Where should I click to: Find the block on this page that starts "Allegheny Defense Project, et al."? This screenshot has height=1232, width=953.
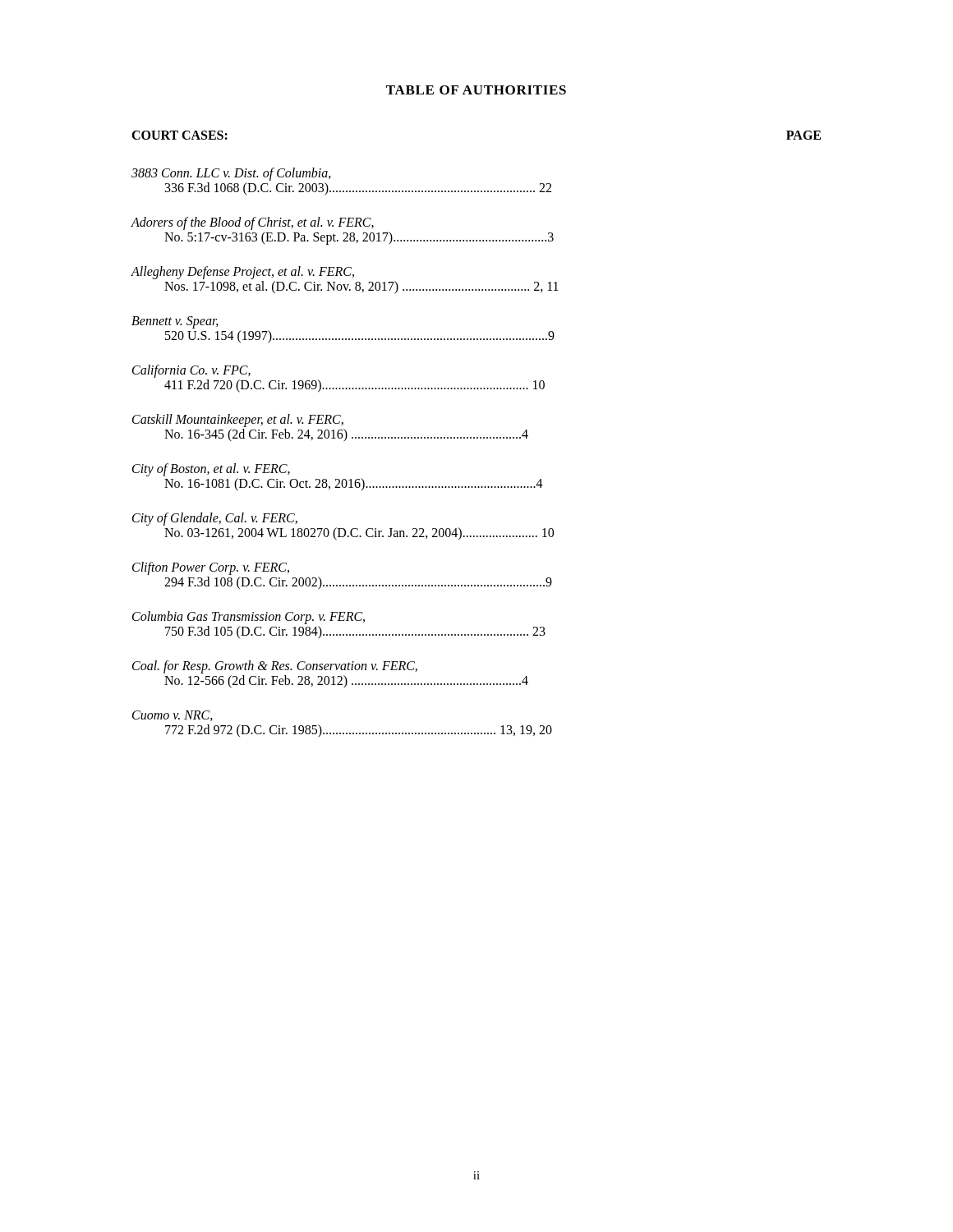[476, 279]
